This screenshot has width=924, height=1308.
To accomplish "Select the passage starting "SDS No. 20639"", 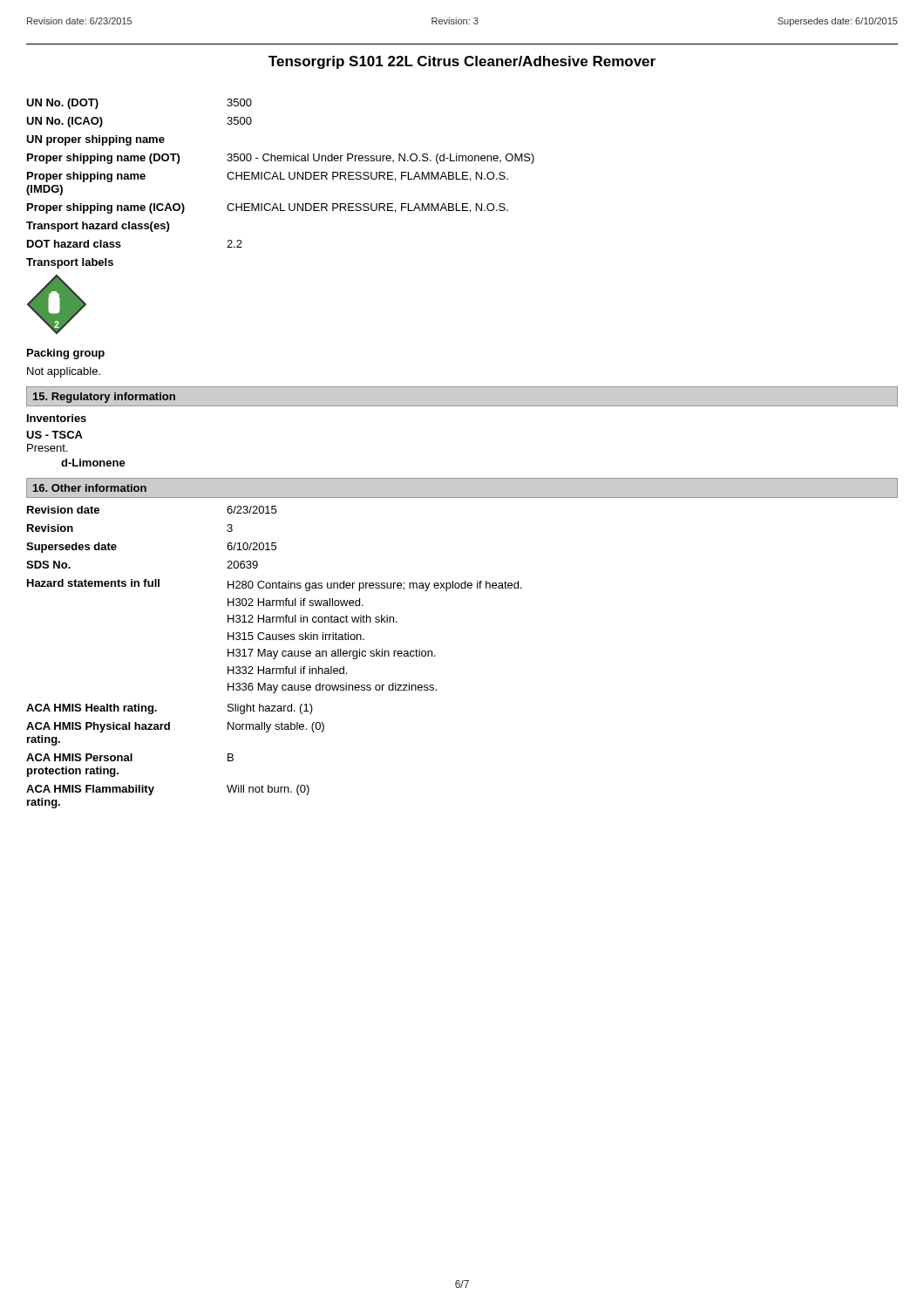I will click(41, 565).
